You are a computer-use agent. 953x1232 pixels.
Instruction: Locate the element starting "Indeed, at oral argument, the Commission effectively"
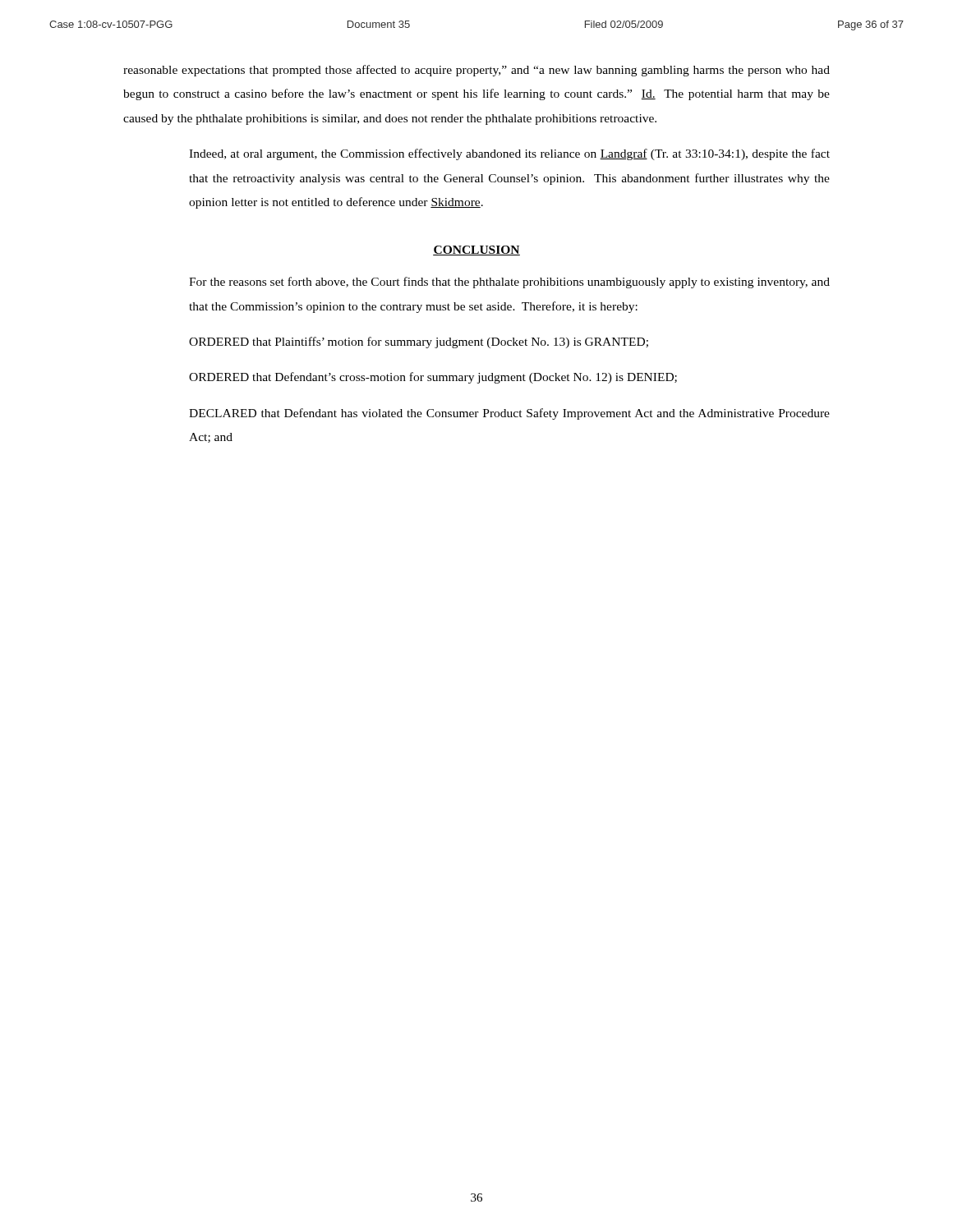tap(509, 178)
